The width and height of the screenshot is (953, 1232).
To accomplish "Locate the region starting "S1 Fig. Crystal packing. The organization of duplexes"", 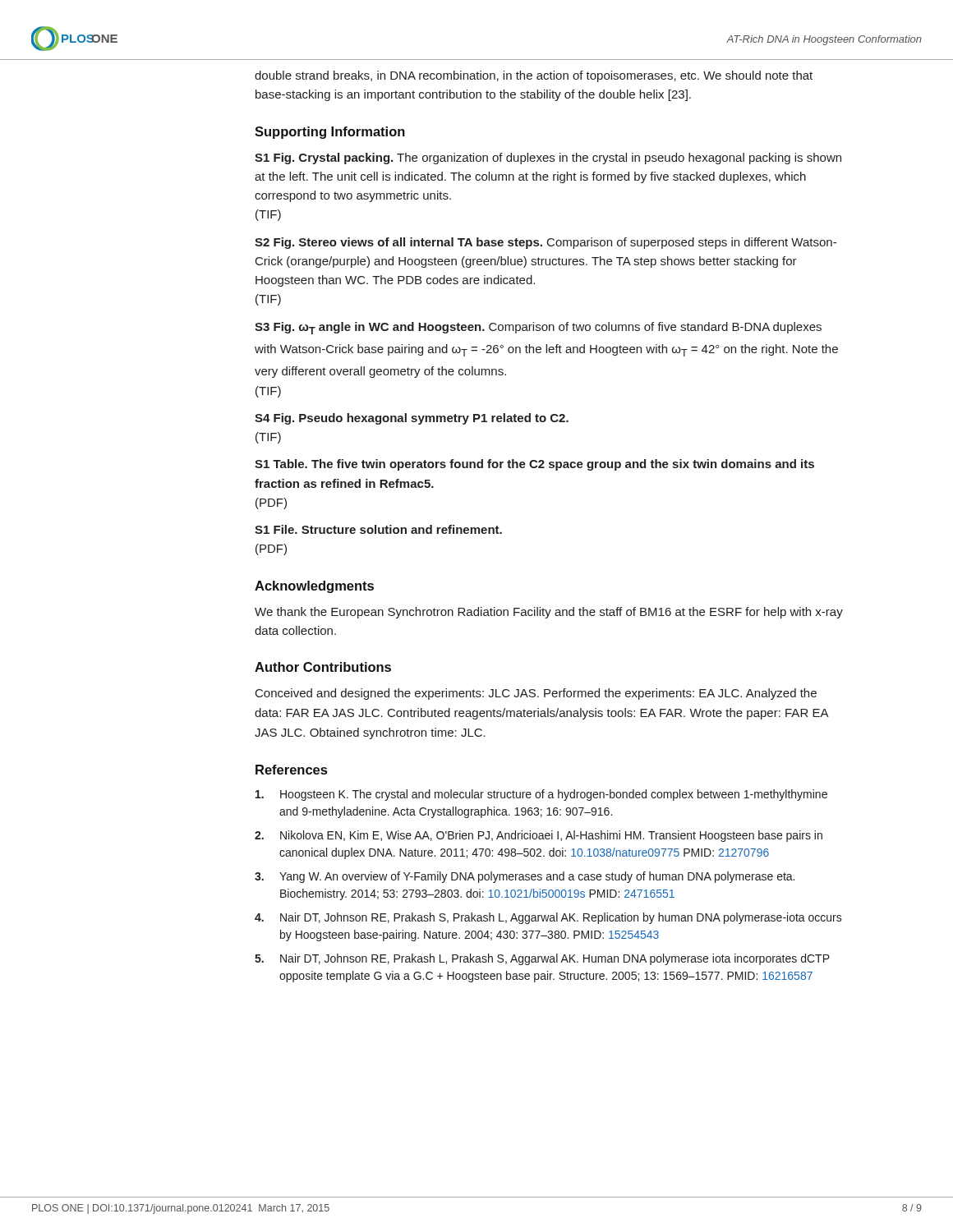I will [548, 186].
